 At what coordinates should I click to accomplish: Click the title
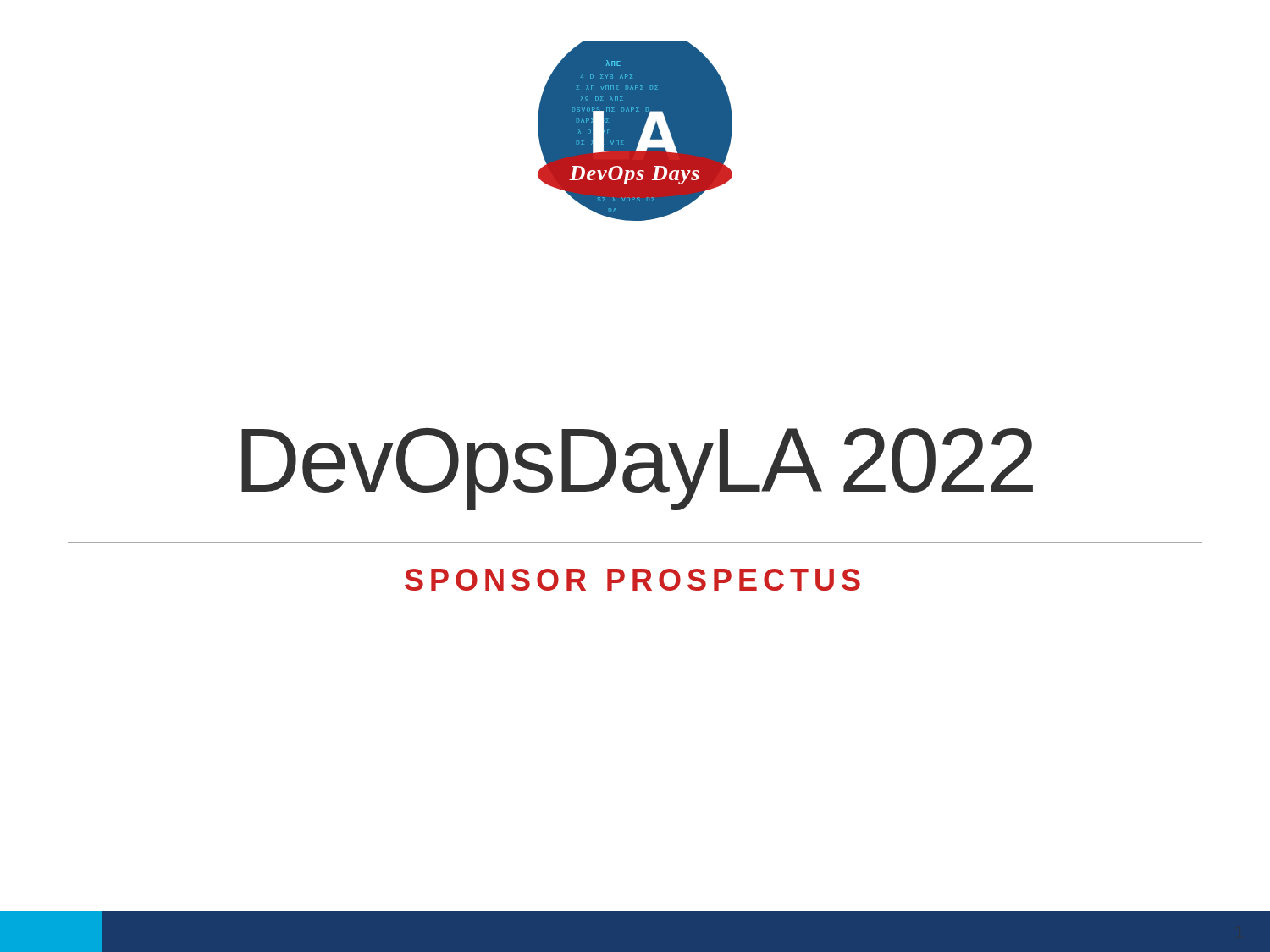635,460
